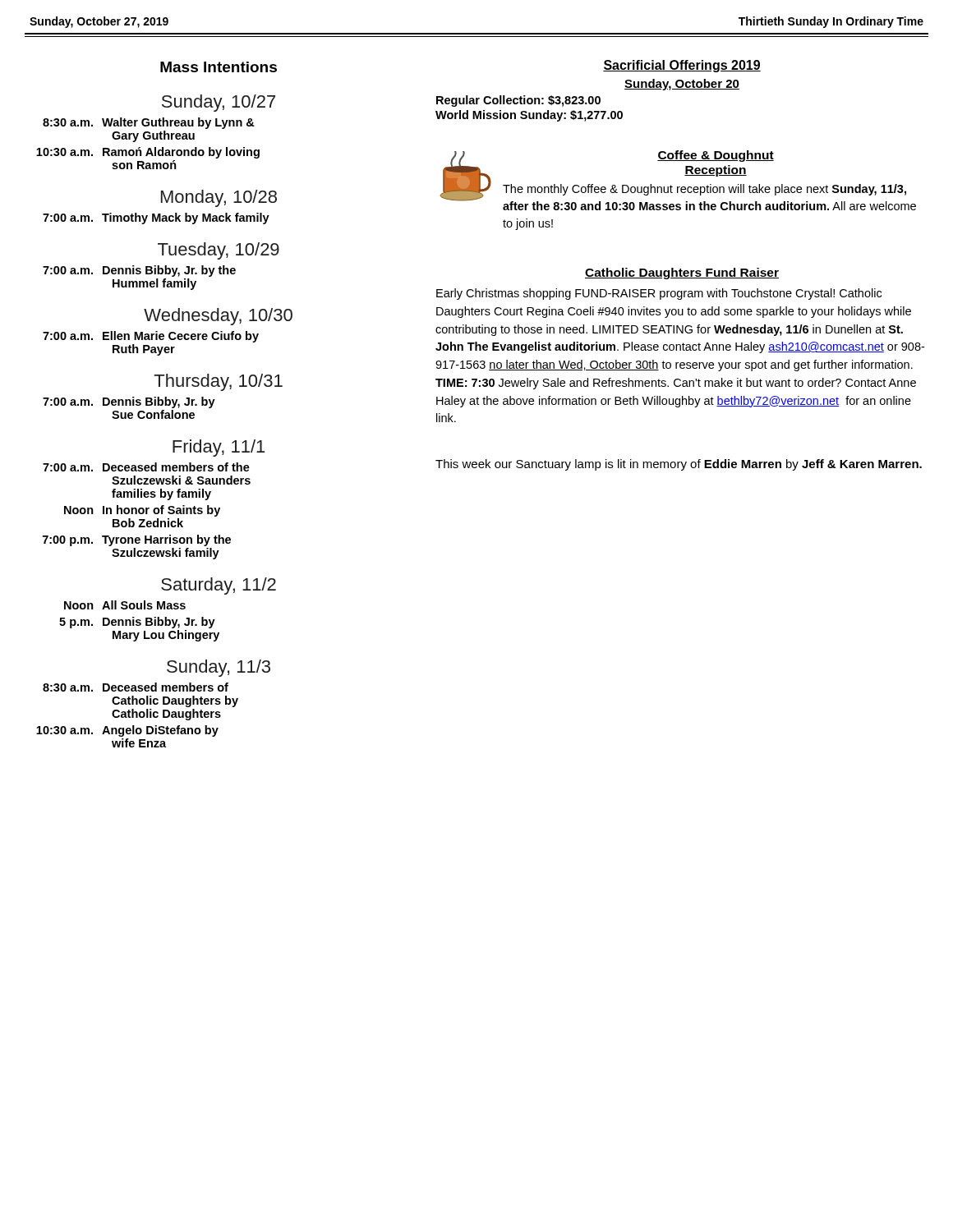
Task: Click on the text block containing "This week our Sanctuary"
Action: click(679, 464)
